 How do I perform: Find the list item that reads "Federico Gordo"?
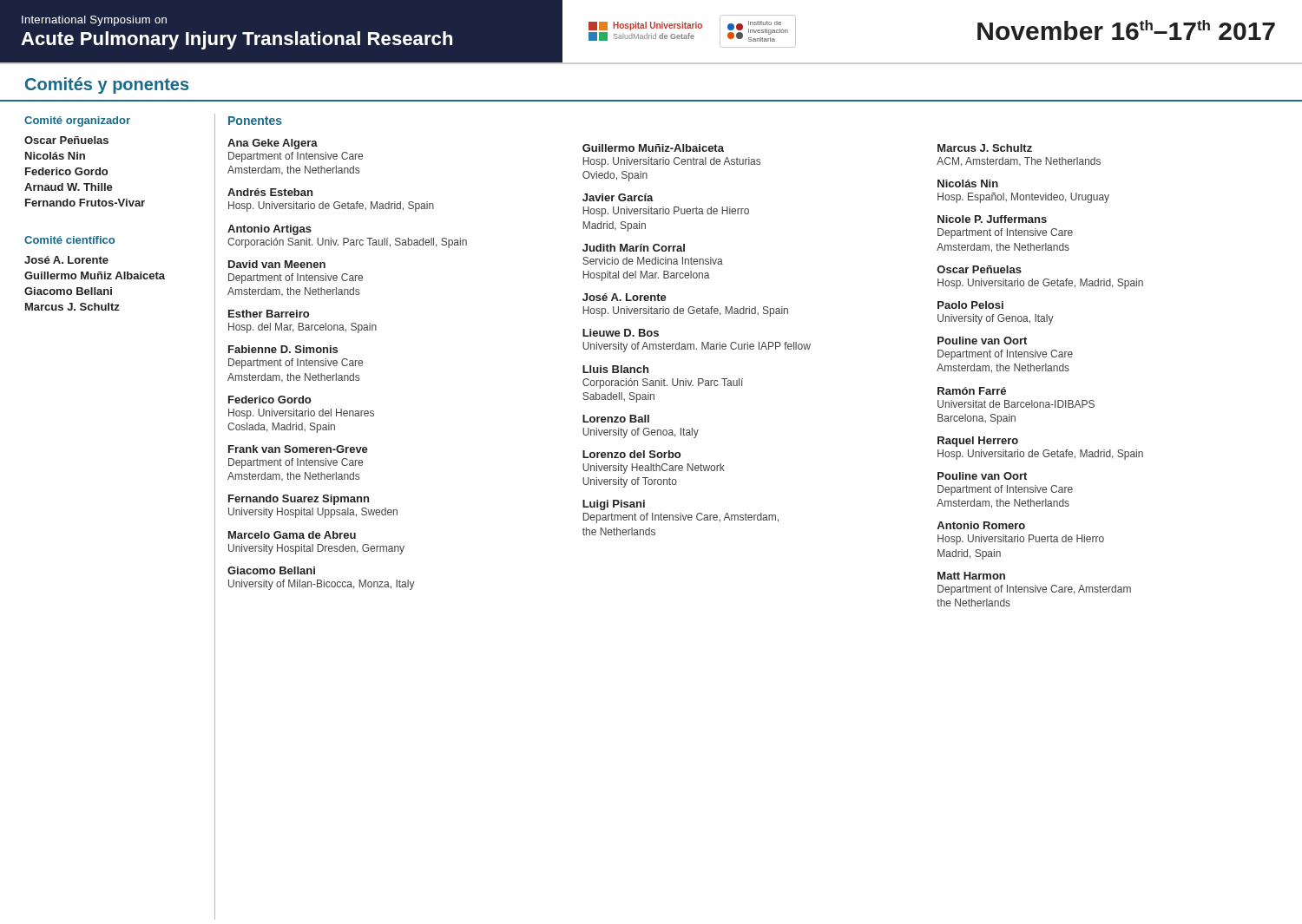click(x=66, y=171)
